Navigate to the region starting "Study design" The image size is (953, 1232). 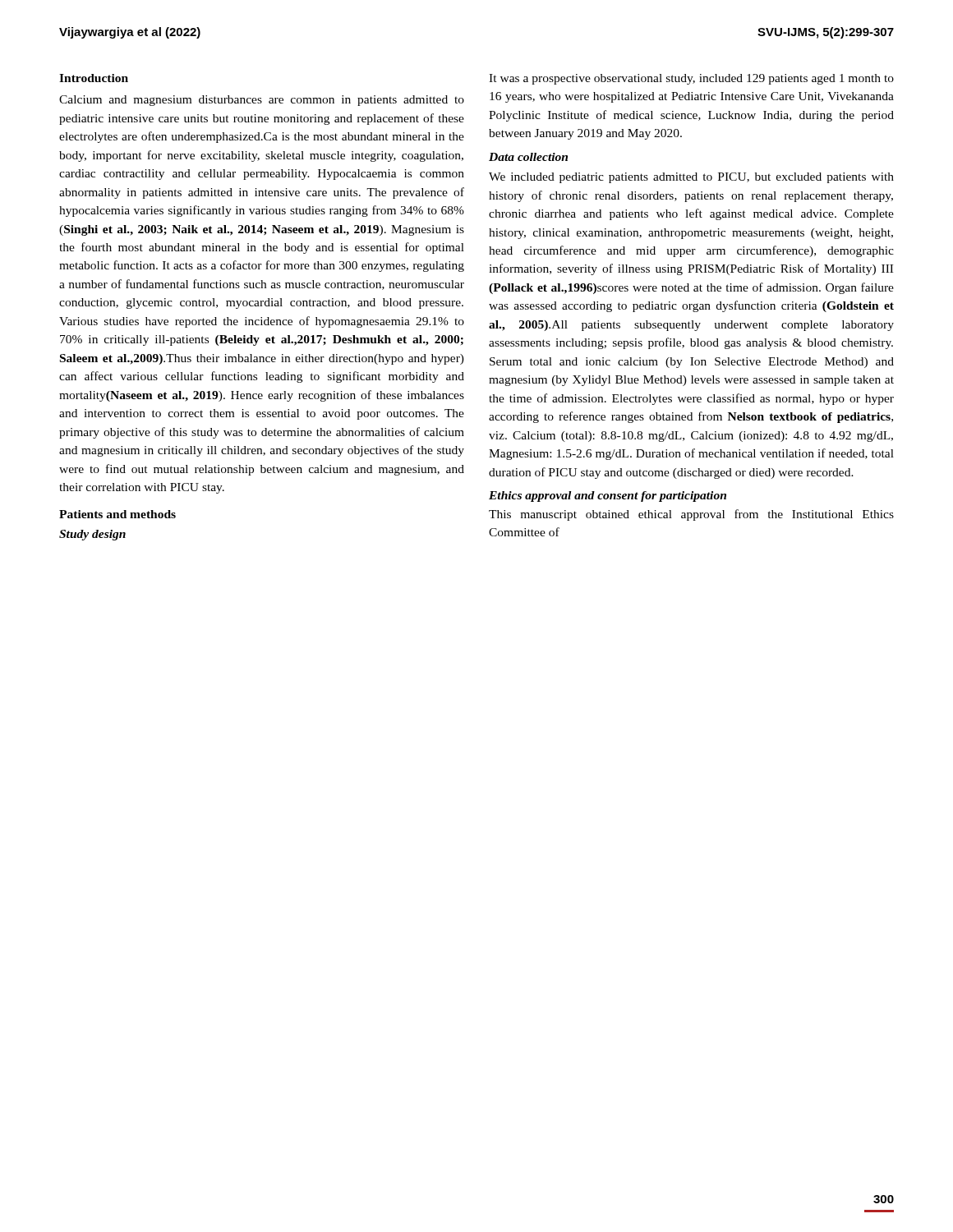(x=93, y=533)
